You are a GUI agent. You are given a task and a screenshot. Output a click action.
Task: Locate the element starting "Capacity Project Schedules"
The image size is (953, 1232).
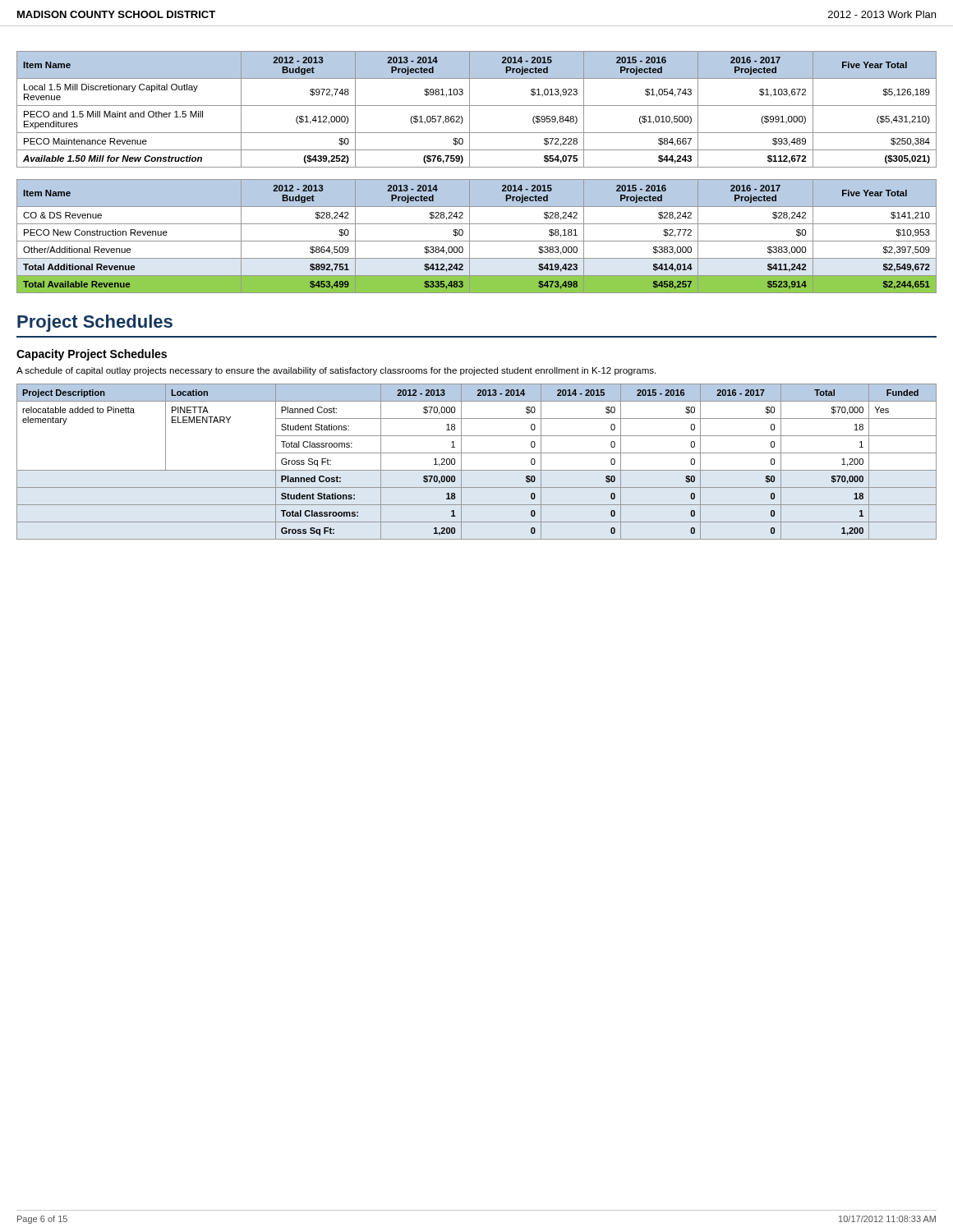tap(92, 354)
